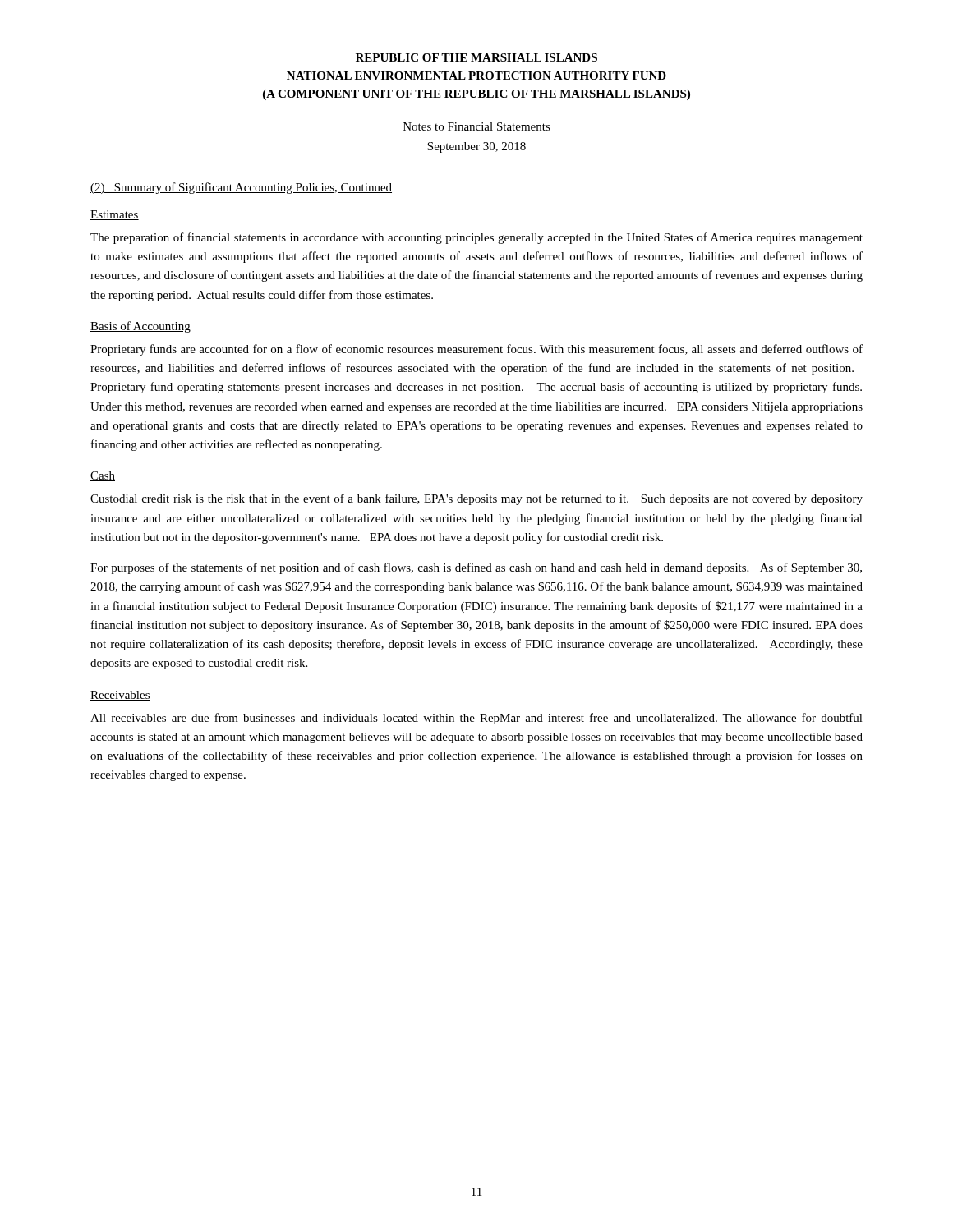953x1232 pixels.
Task: Select the block starting "The preparation of financial statements in"
Action: pos(476,266)
